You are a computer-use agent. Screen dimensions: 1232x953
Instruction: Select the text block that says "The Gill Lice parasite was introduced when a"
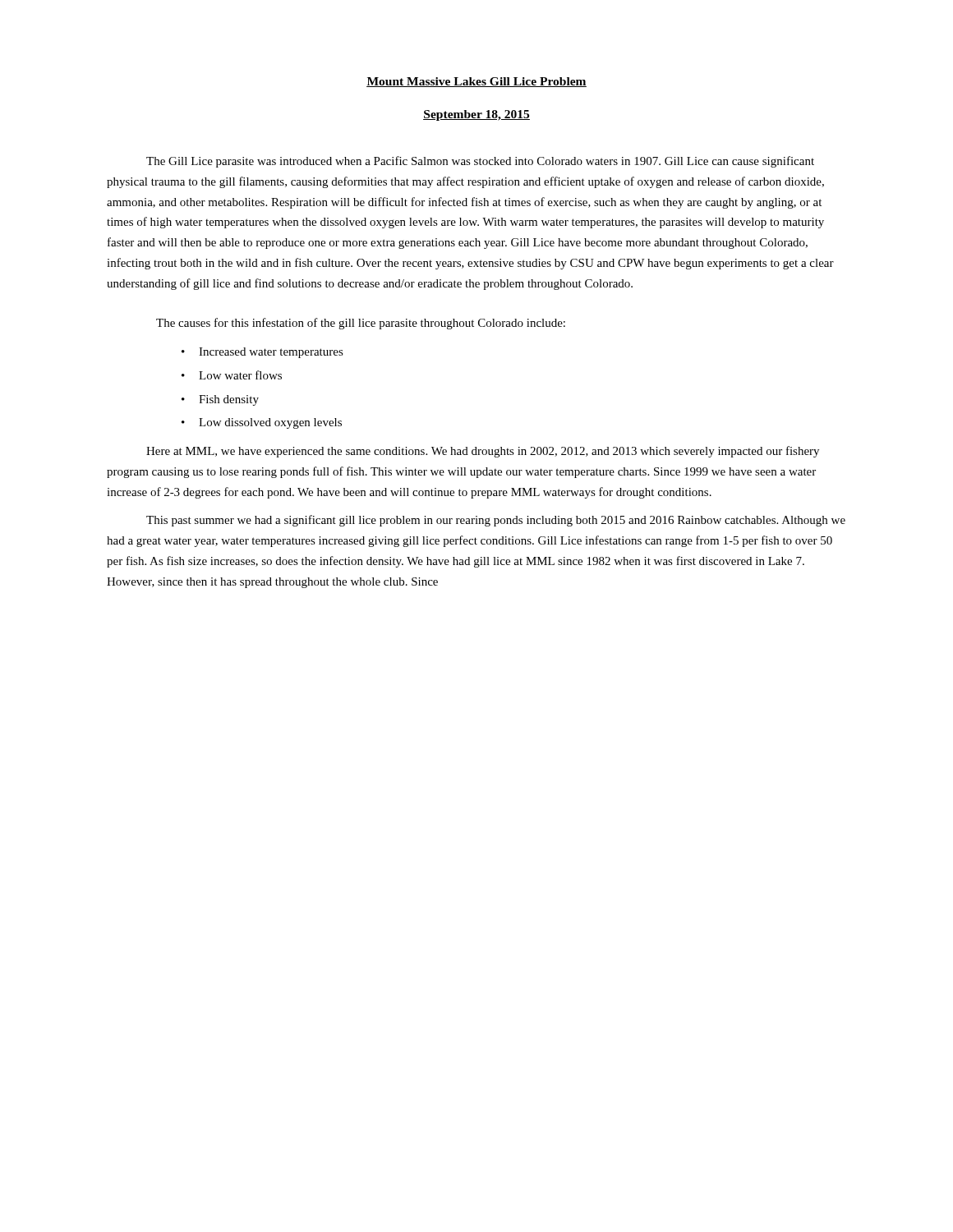[476, 222]
